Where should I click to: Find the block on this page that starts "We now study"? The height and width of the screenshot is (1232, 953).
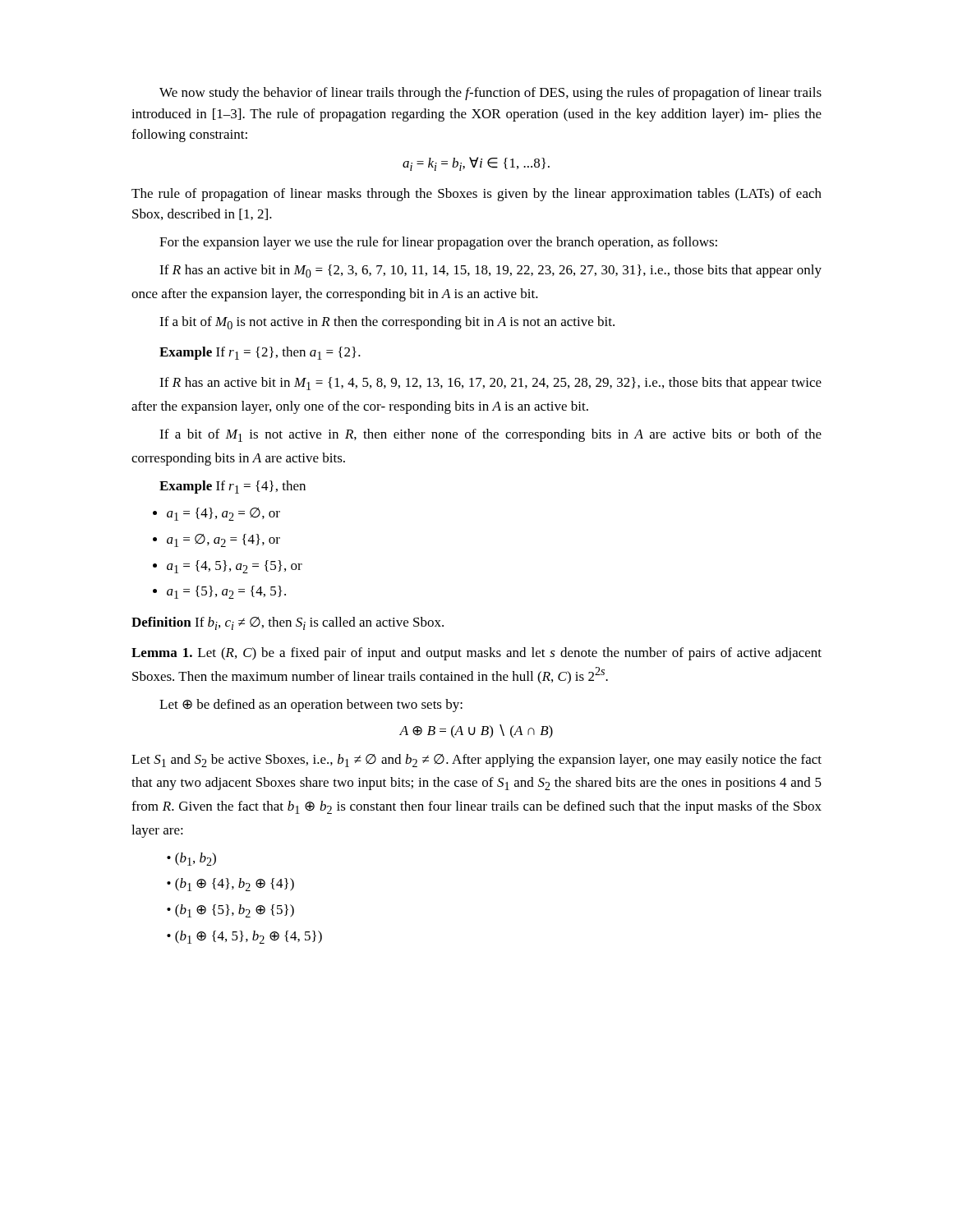point(476,114)
